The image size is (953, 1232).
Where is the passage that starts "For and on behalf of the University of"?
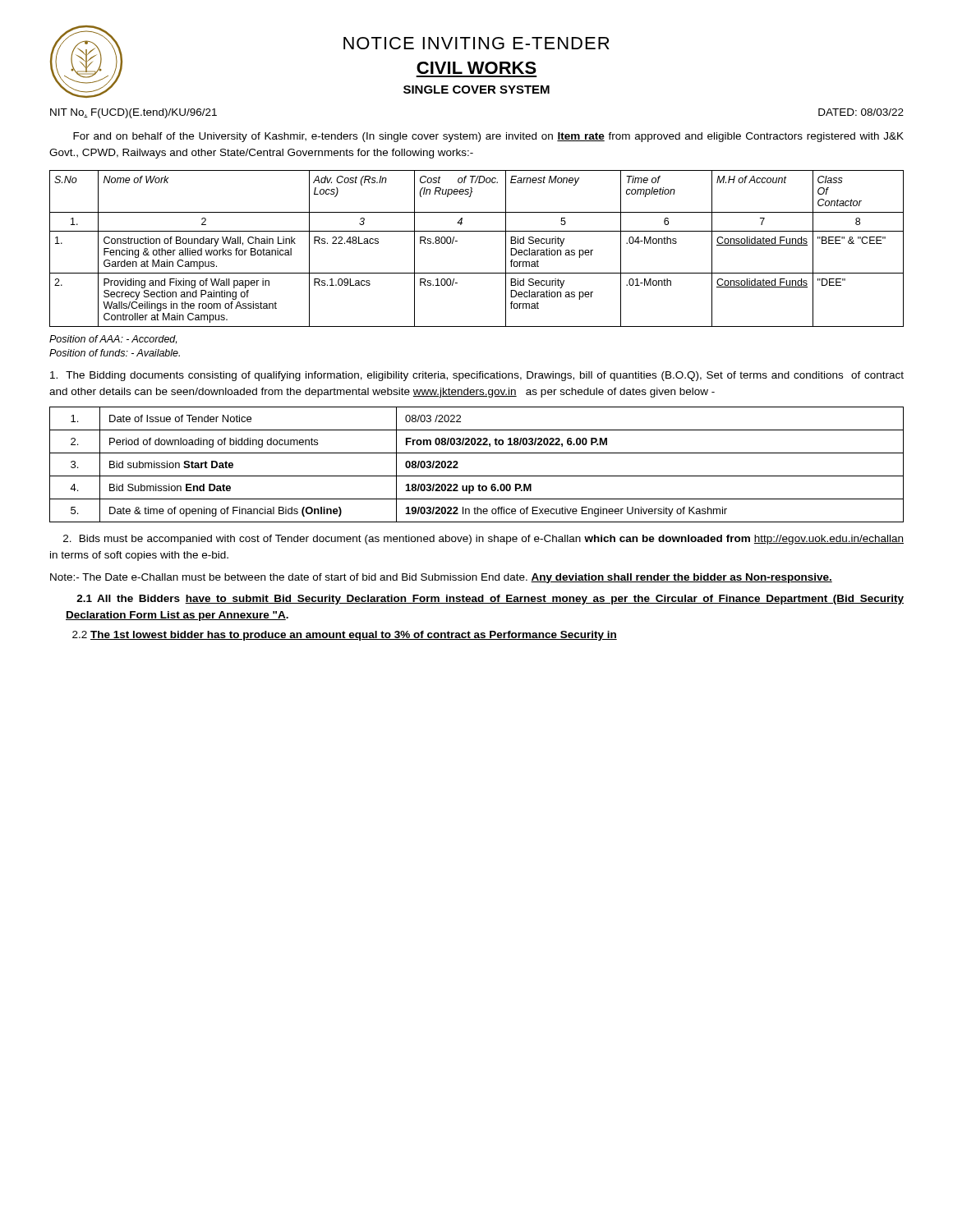pos(476,144)
